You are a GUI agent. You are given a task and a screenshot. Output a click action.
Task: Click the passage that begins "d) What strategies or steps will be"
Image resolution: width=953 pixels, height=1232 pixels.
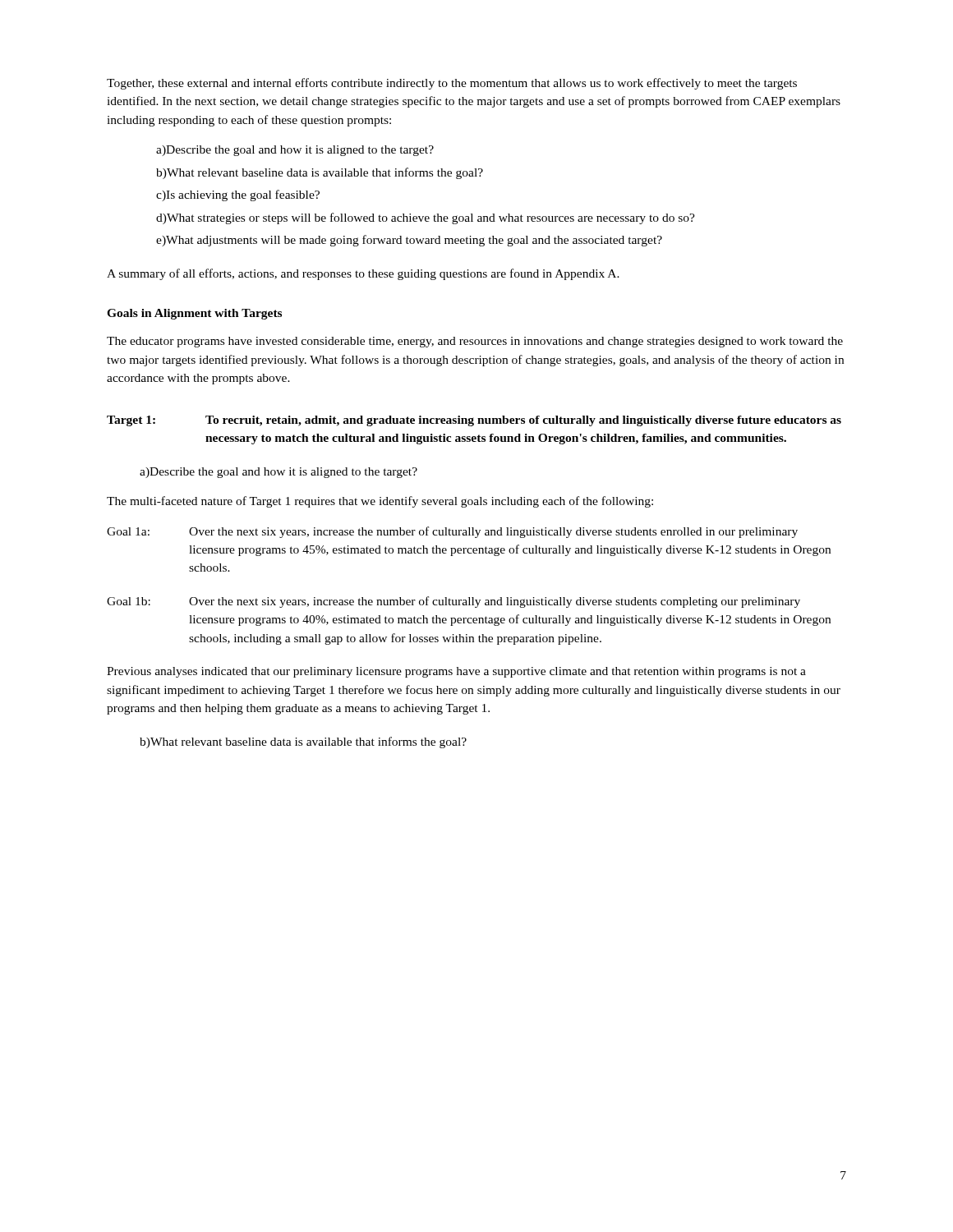click(x=476, y=218)
